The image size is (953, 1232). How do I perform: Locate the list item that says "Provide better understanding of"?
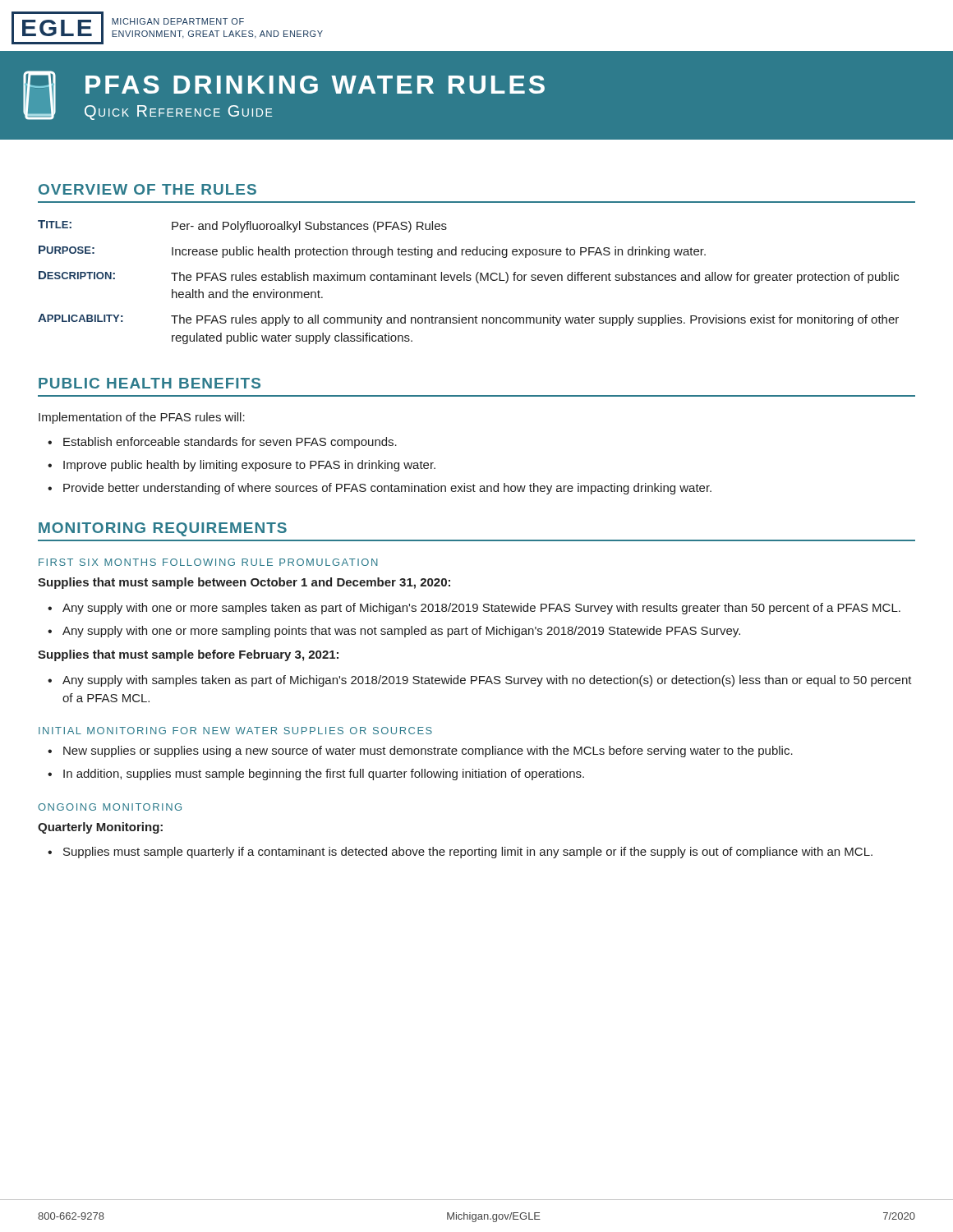476,487
